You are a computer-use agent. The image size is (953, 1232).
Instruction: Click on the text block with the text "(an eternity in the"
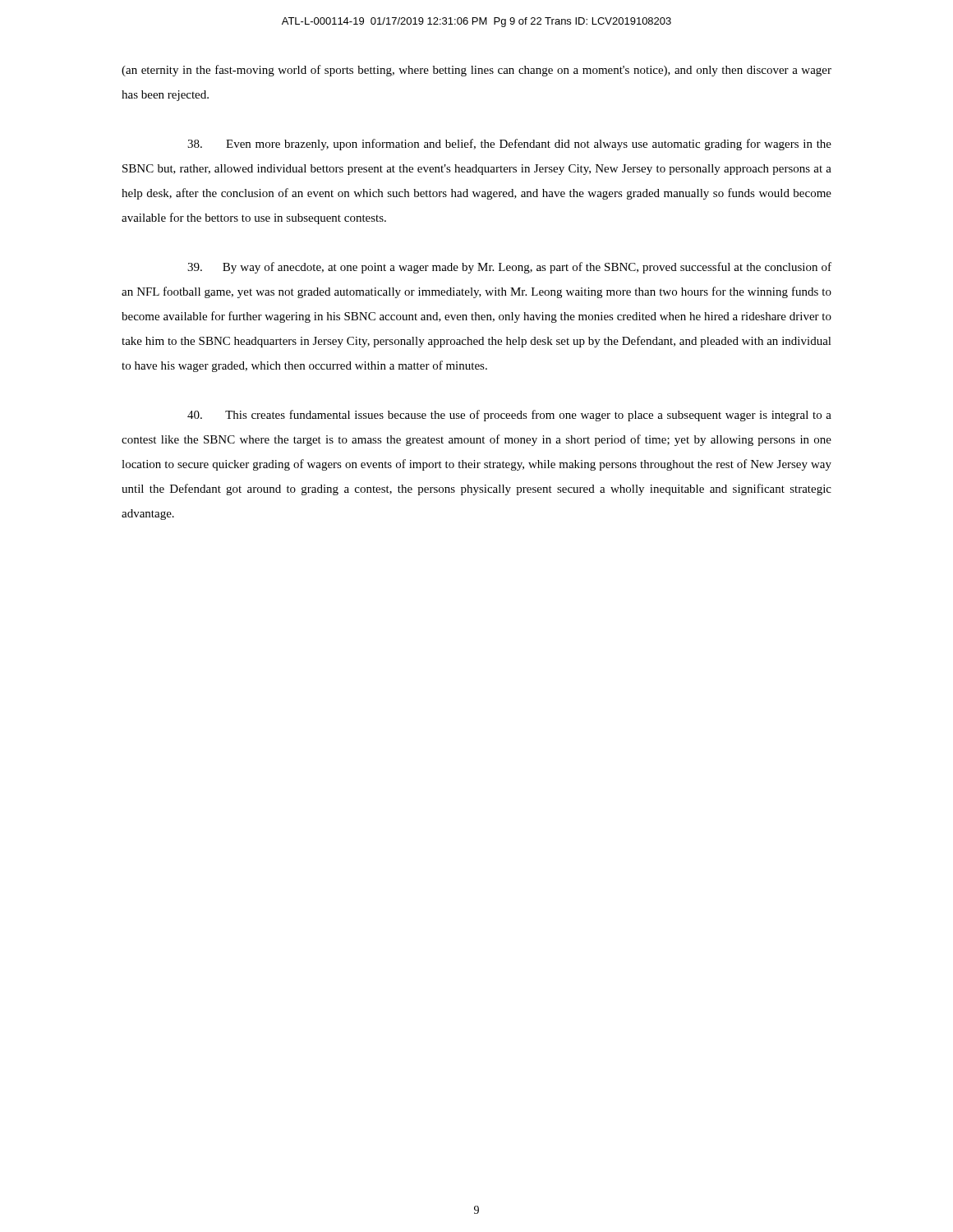point(476,82)
